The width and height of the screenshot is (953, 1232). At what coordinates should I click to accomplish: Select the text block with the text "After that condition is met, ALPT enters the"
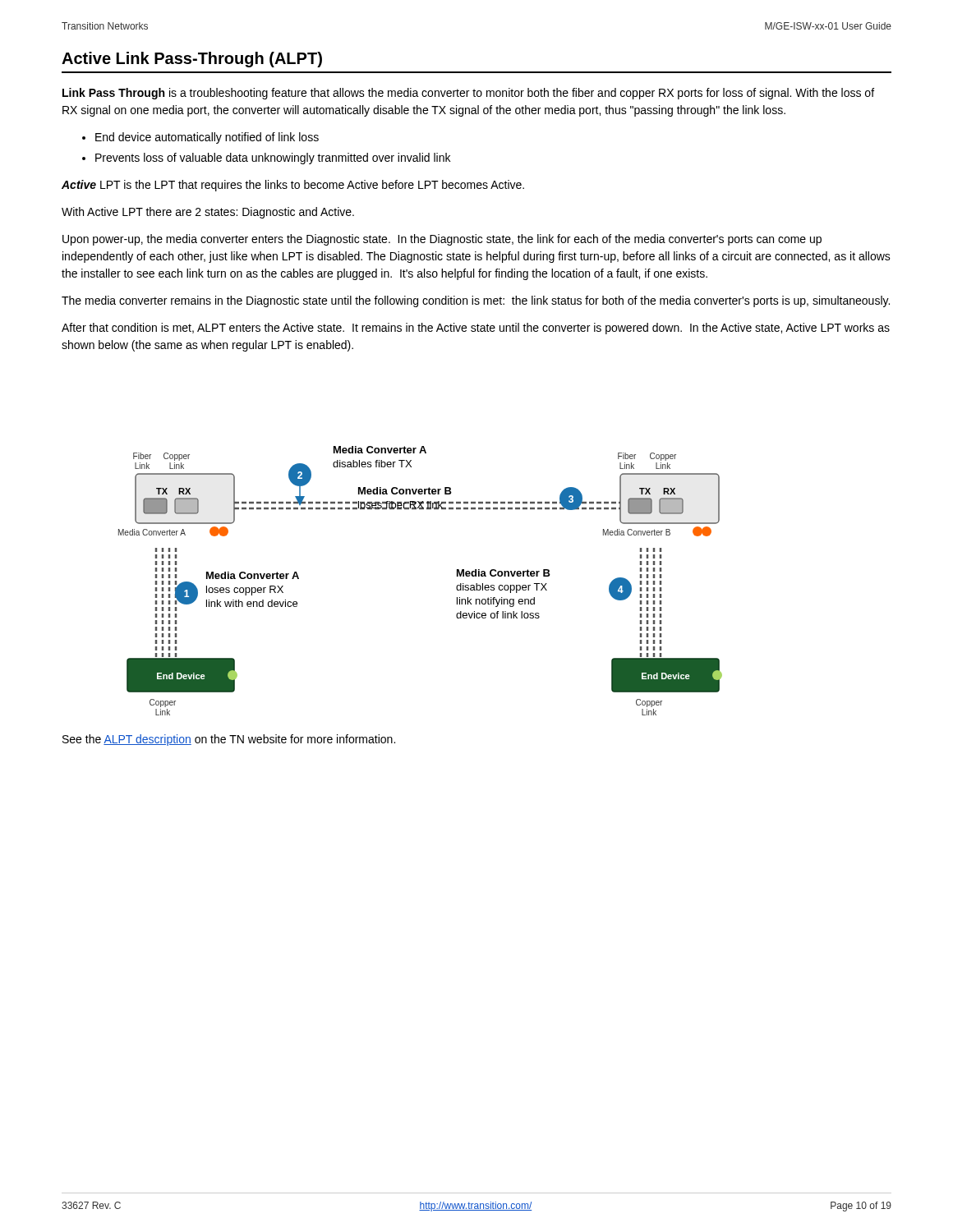click(476, 337)
